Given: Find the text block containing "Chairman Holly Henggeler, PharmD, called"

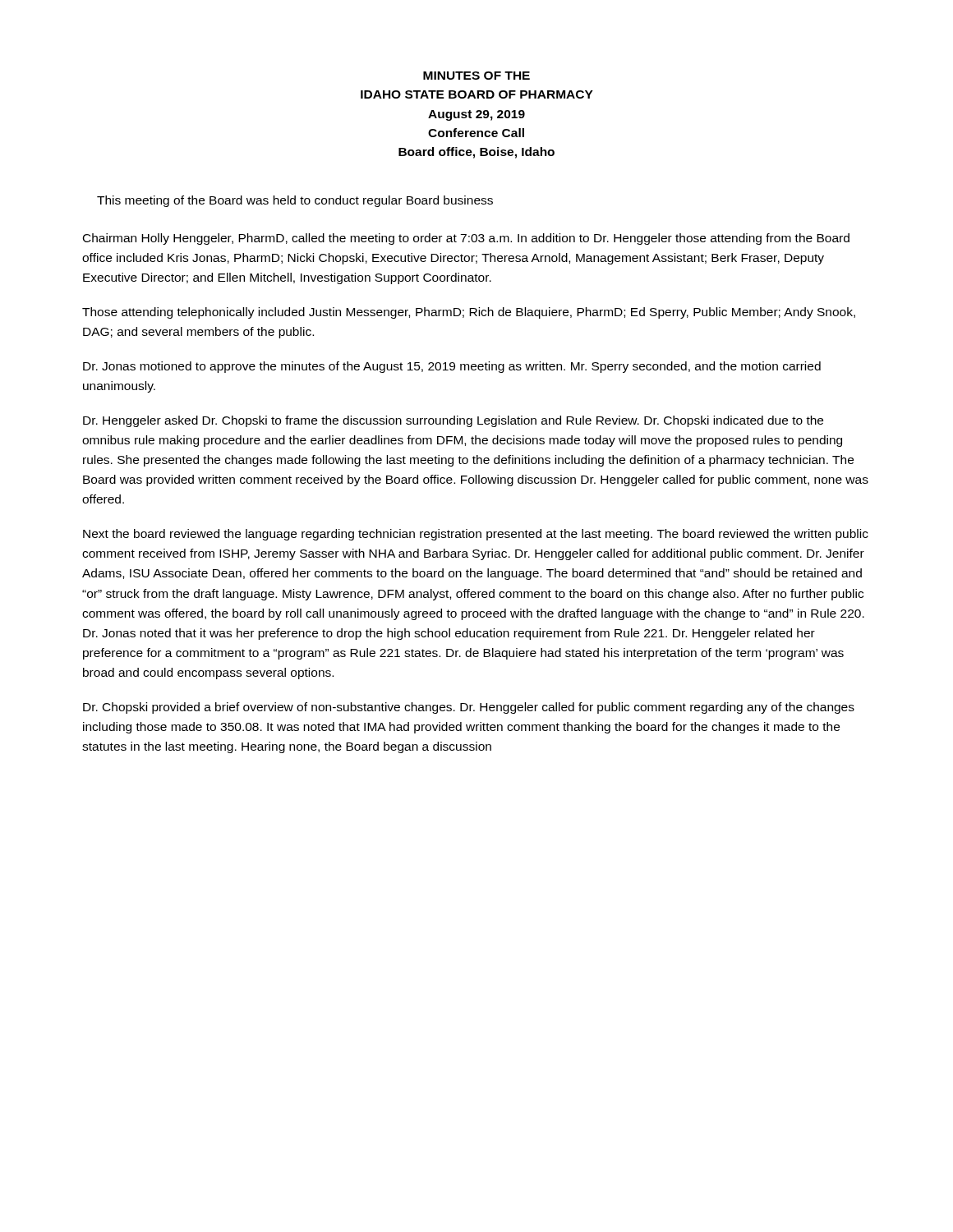Looking at the screenshot, I should click(466, 258).
